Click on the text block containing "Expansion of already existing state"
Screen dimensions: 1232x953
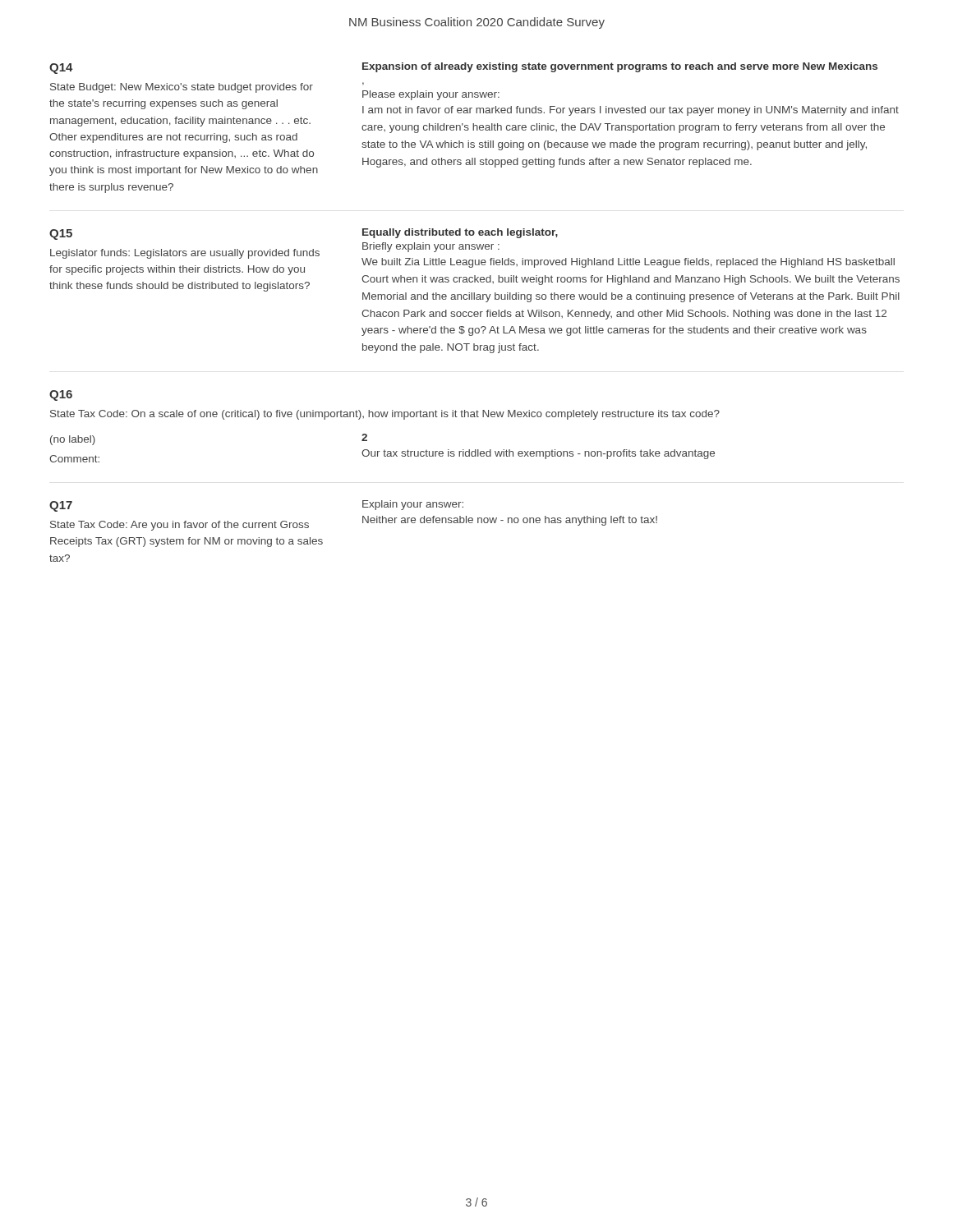(633, 115)
